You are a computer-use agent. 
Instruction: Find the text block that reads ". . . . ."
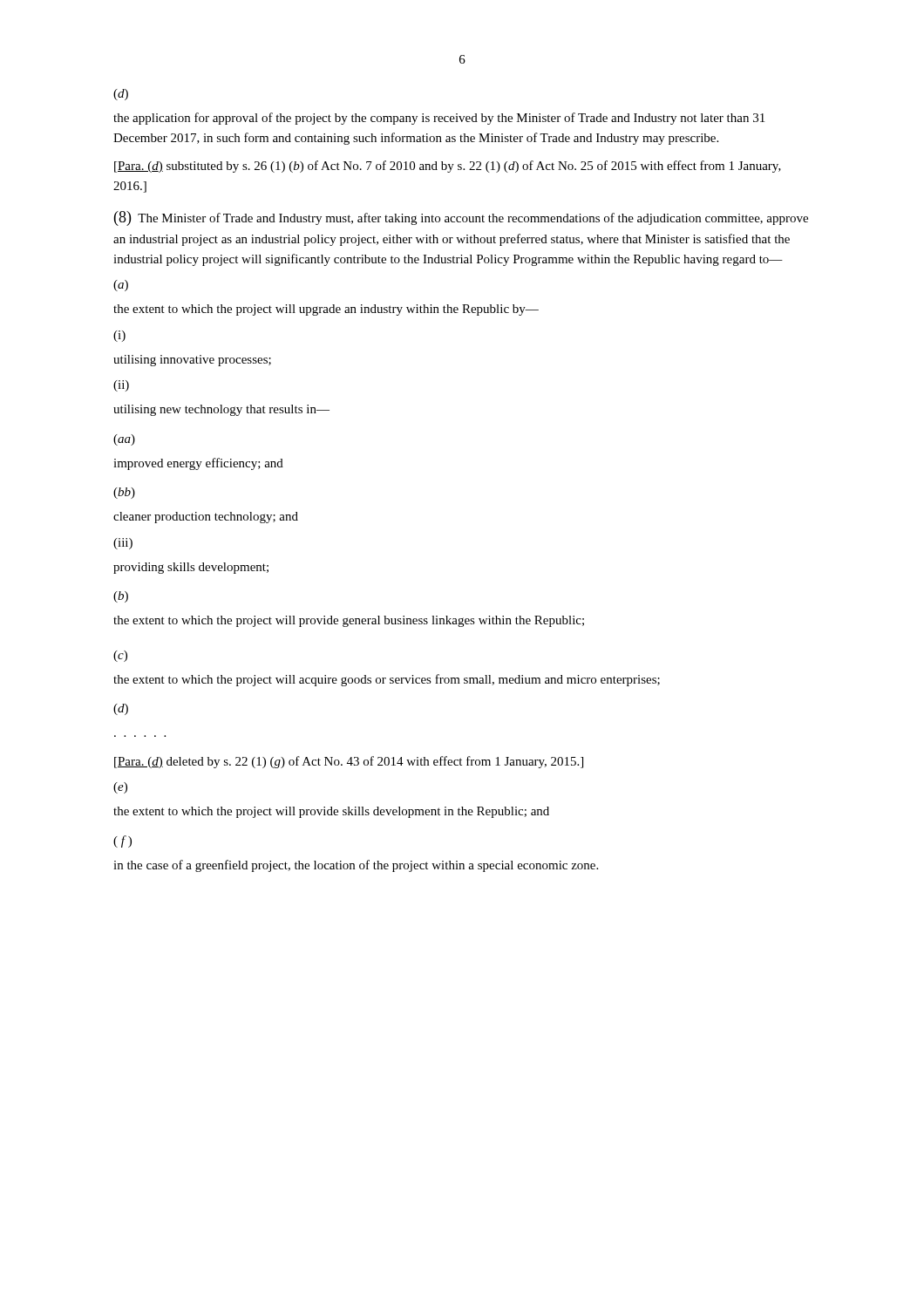tap(141, 732)
